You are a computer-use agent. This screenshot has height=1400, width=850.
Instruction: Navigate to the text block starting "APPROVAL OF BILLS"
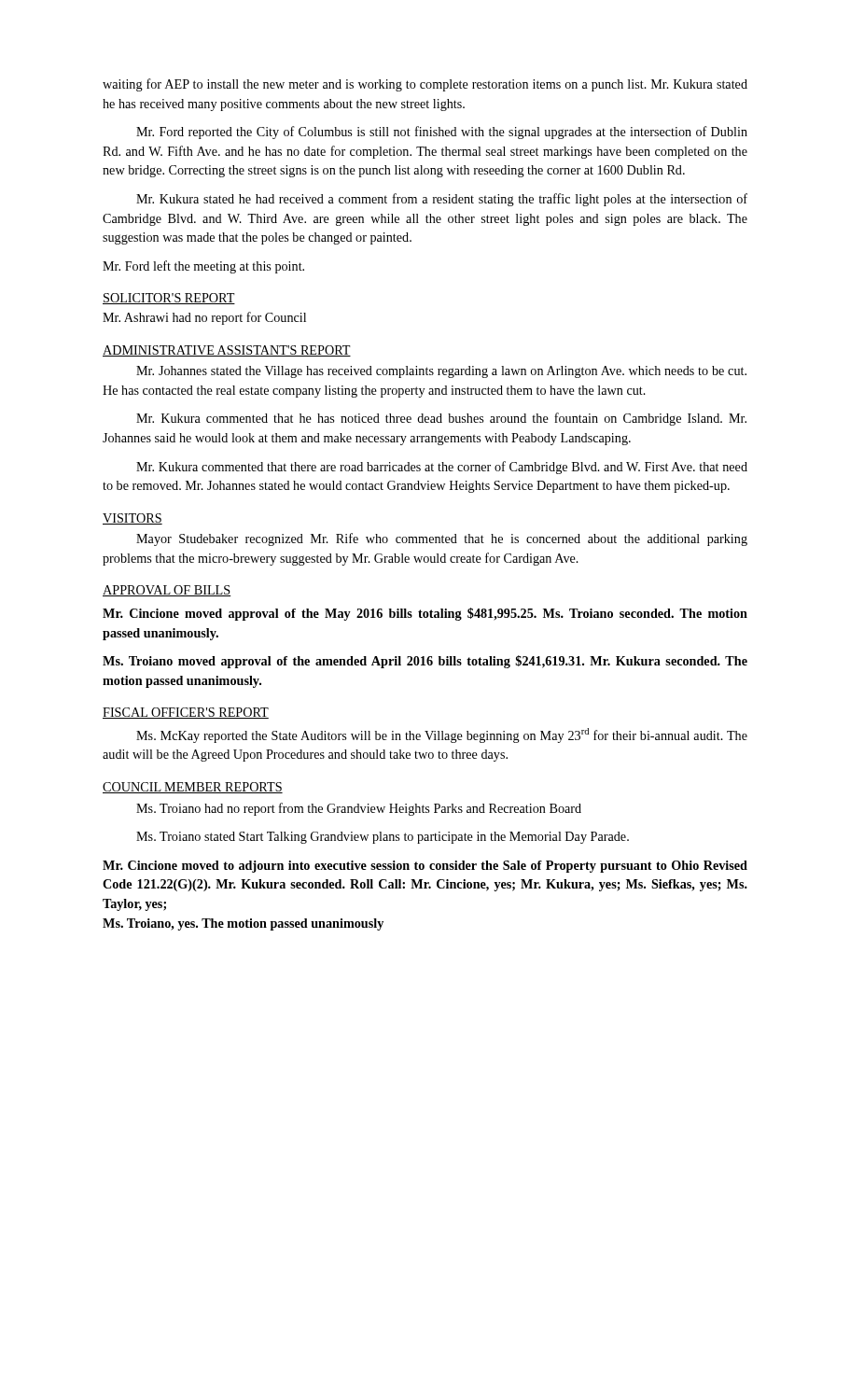click(167, 590)
